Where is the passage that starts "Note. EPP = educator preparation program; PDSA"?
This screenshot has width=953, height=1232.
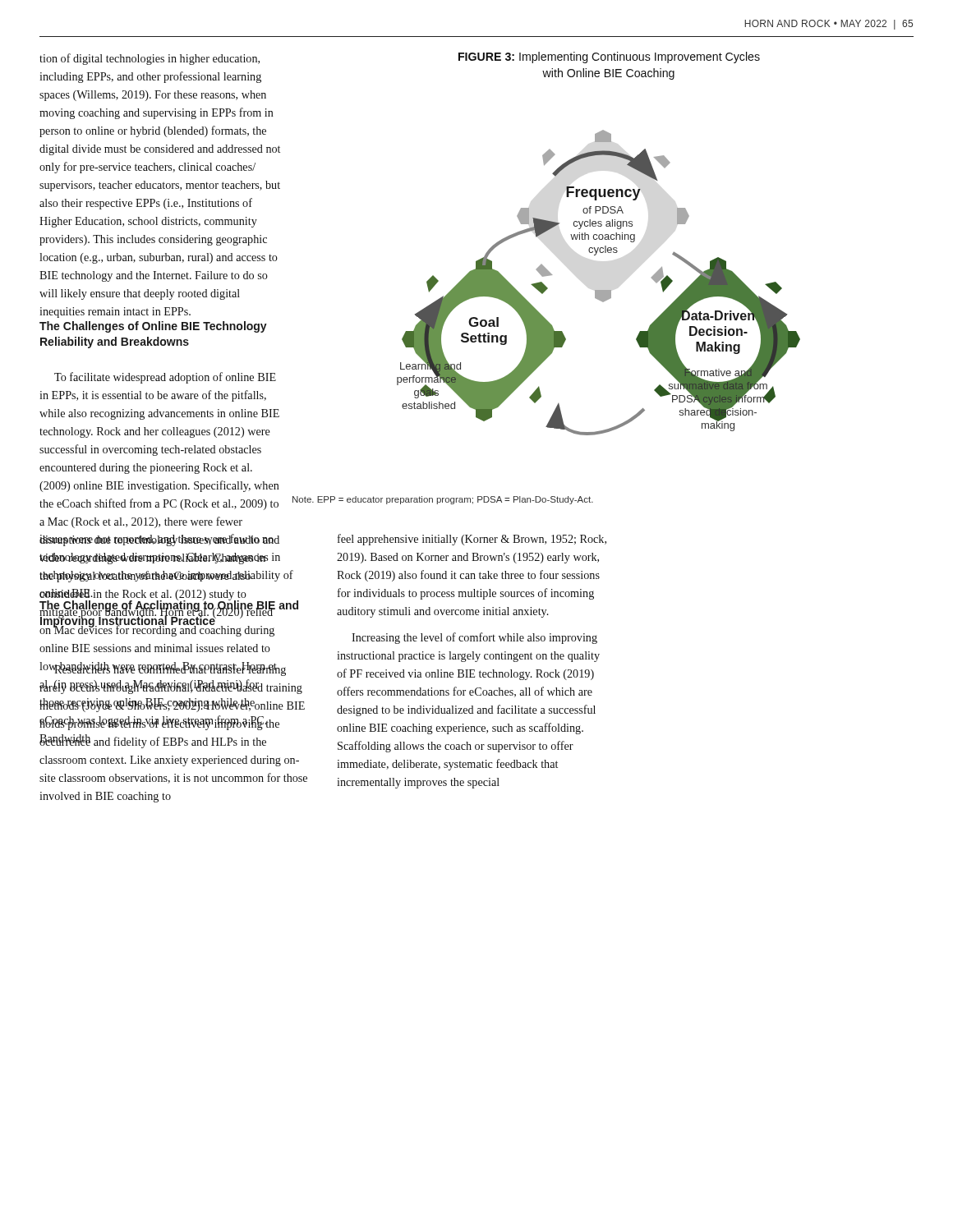[443, 499]
